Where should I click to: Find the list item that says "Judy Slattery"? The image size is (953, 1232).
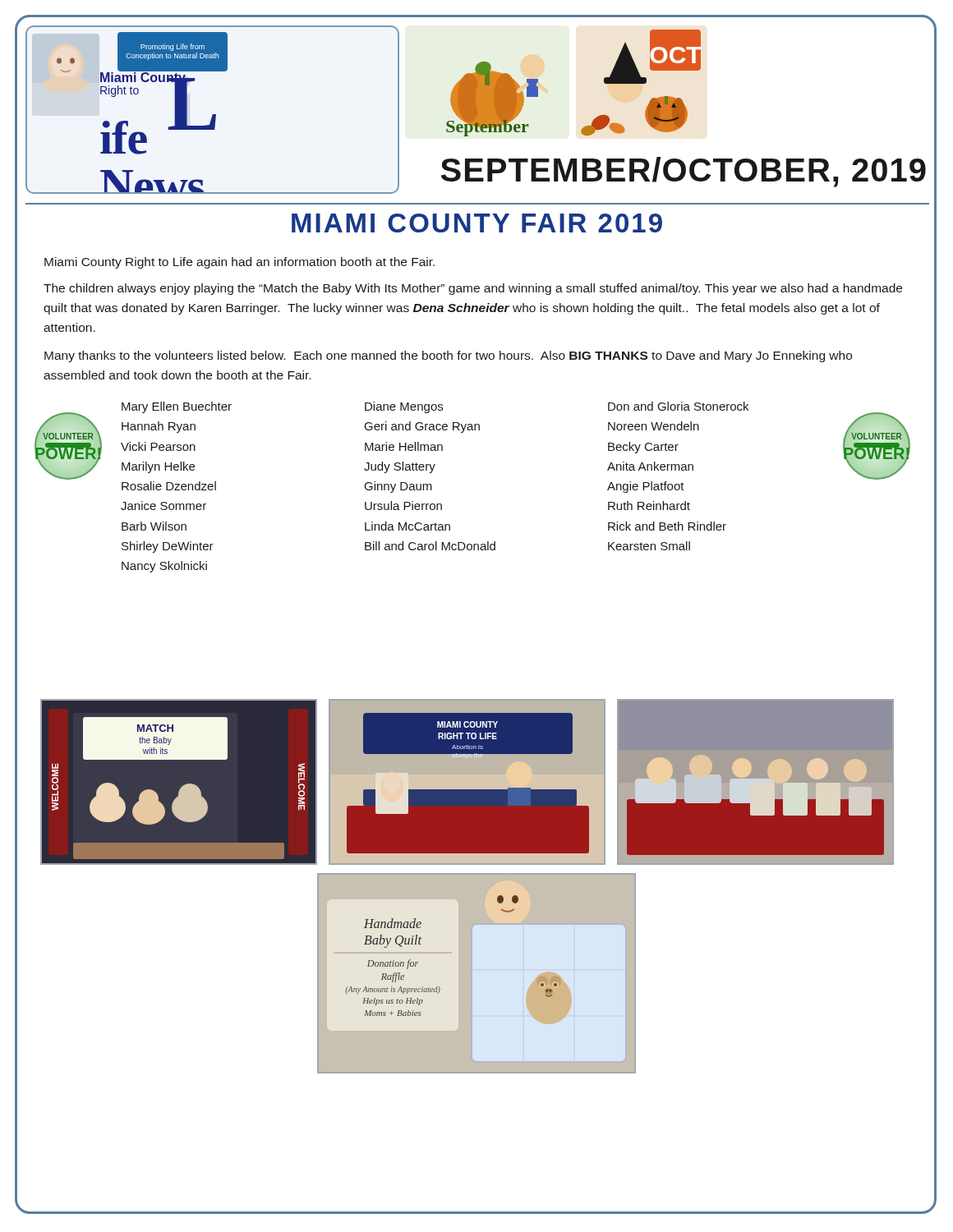(400, 466)
